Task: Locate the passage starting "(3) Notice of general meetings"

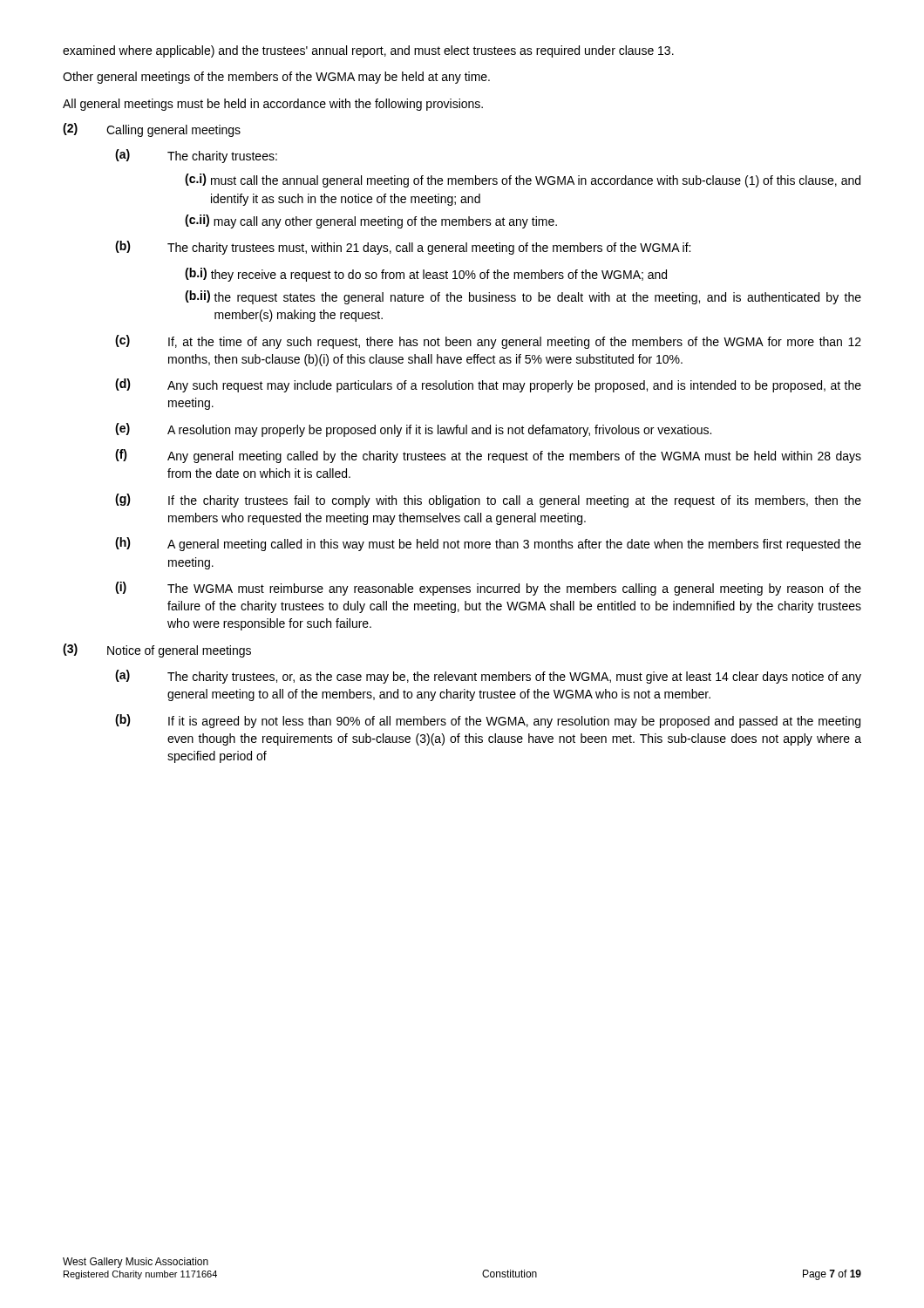Action: pos(157,651)
